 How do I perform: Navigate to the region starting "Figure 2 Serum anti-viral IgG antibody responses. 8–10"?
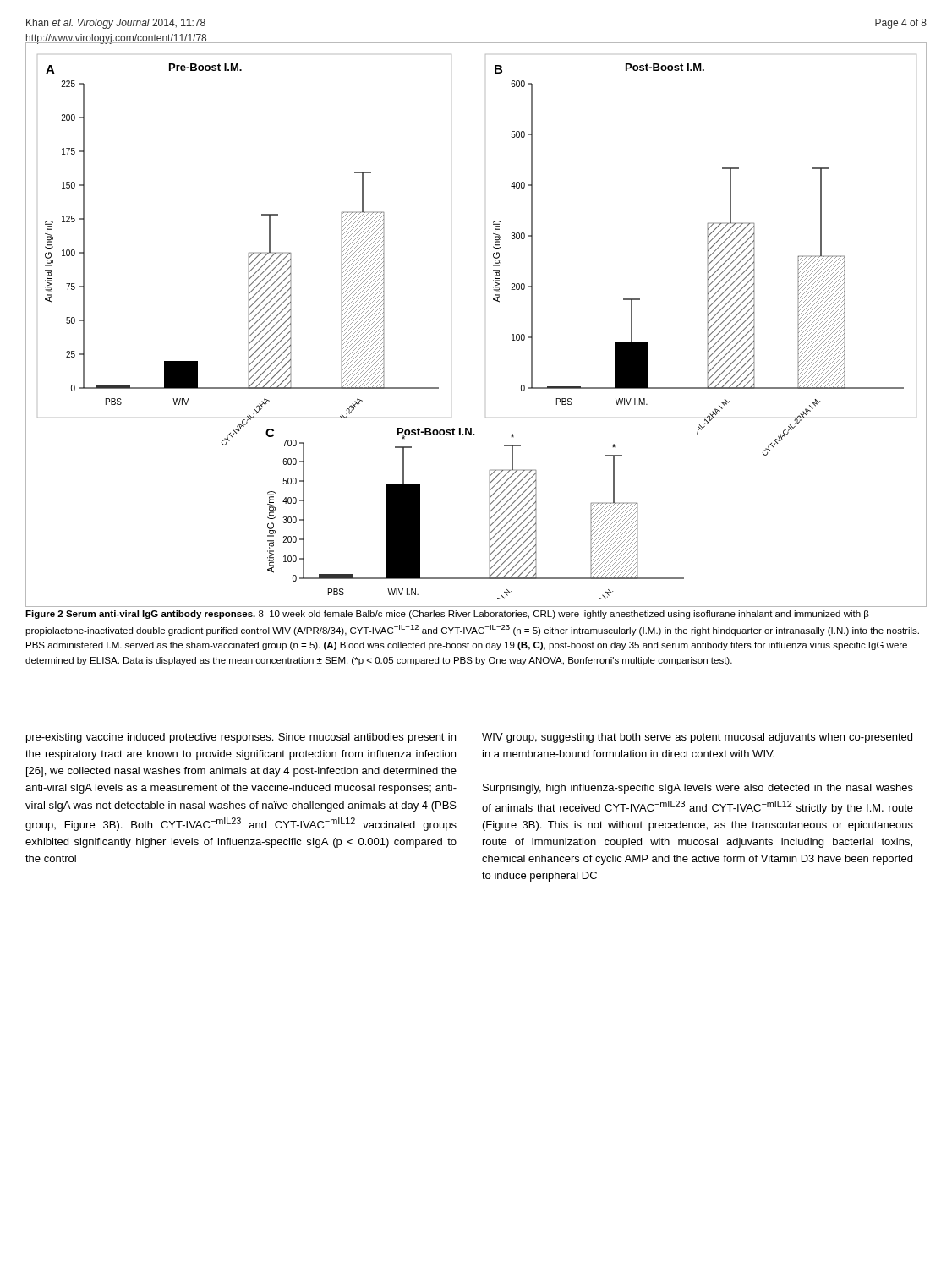[473, 637]
